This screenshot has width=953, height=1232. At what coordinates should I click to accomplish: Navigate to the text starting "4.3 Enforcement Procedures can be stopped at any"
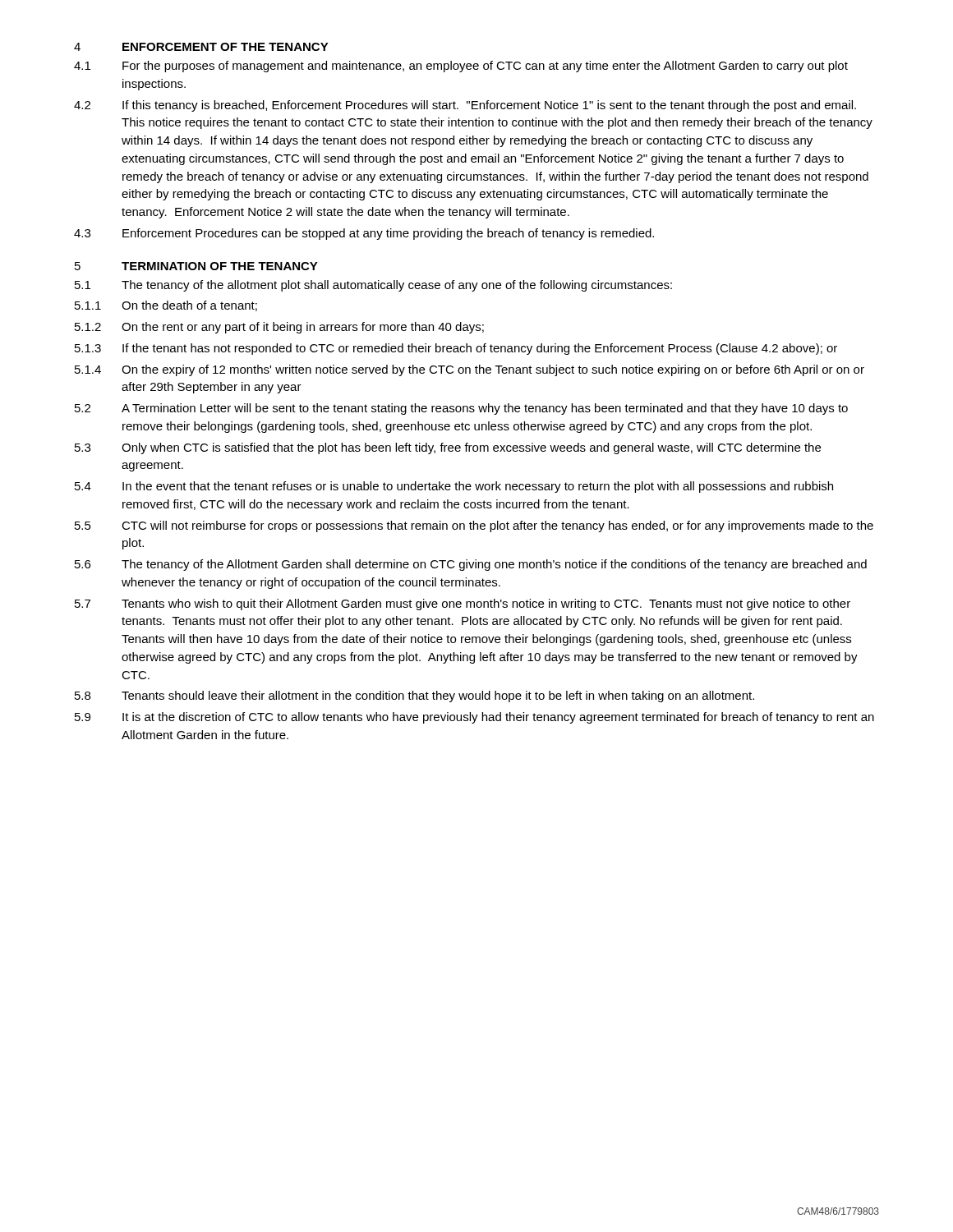(x=476, y=233)
